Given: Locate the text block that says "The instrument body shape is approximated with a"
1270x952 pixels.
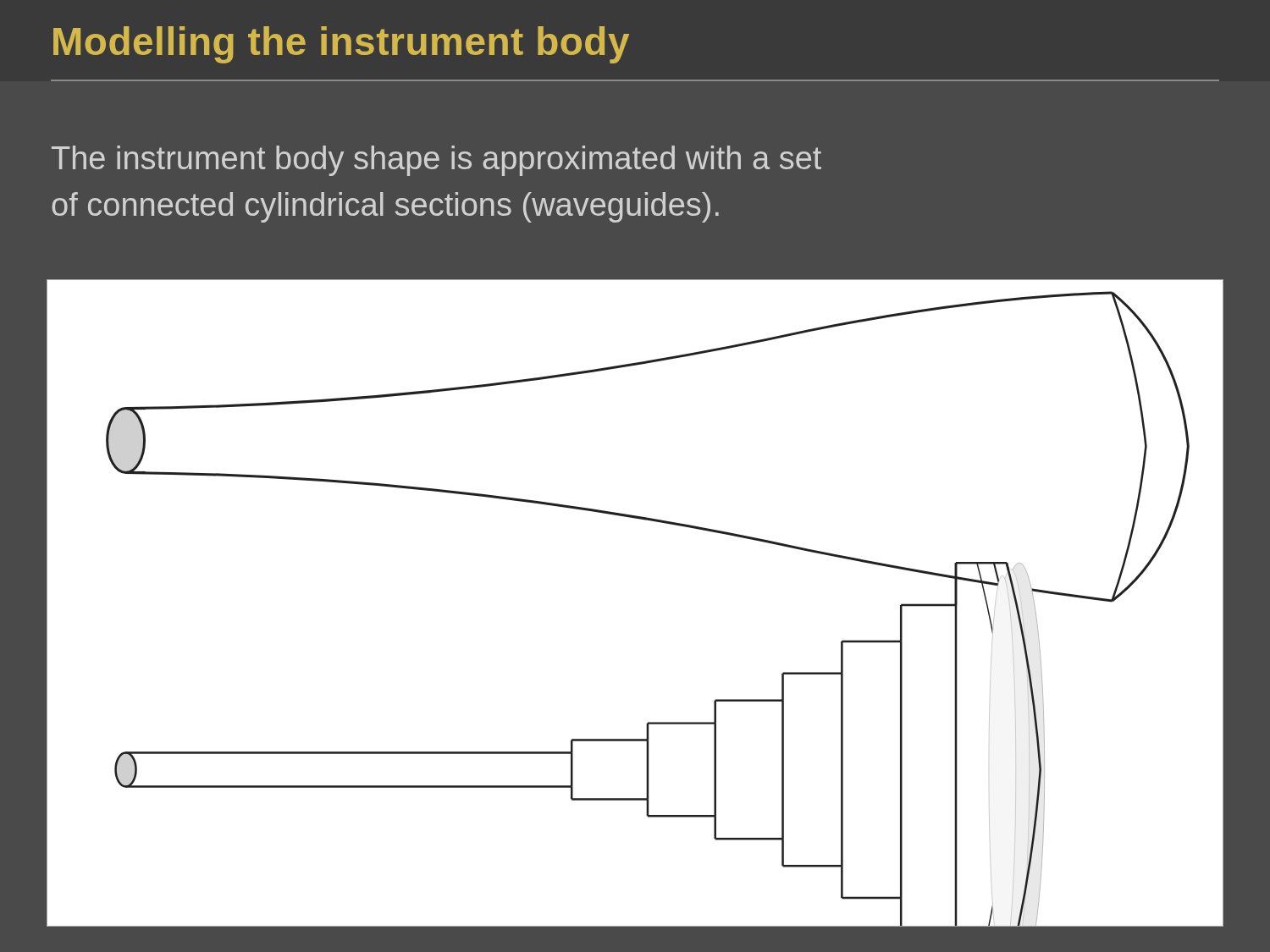Looking at the screenshot, I should click(436, 182).
